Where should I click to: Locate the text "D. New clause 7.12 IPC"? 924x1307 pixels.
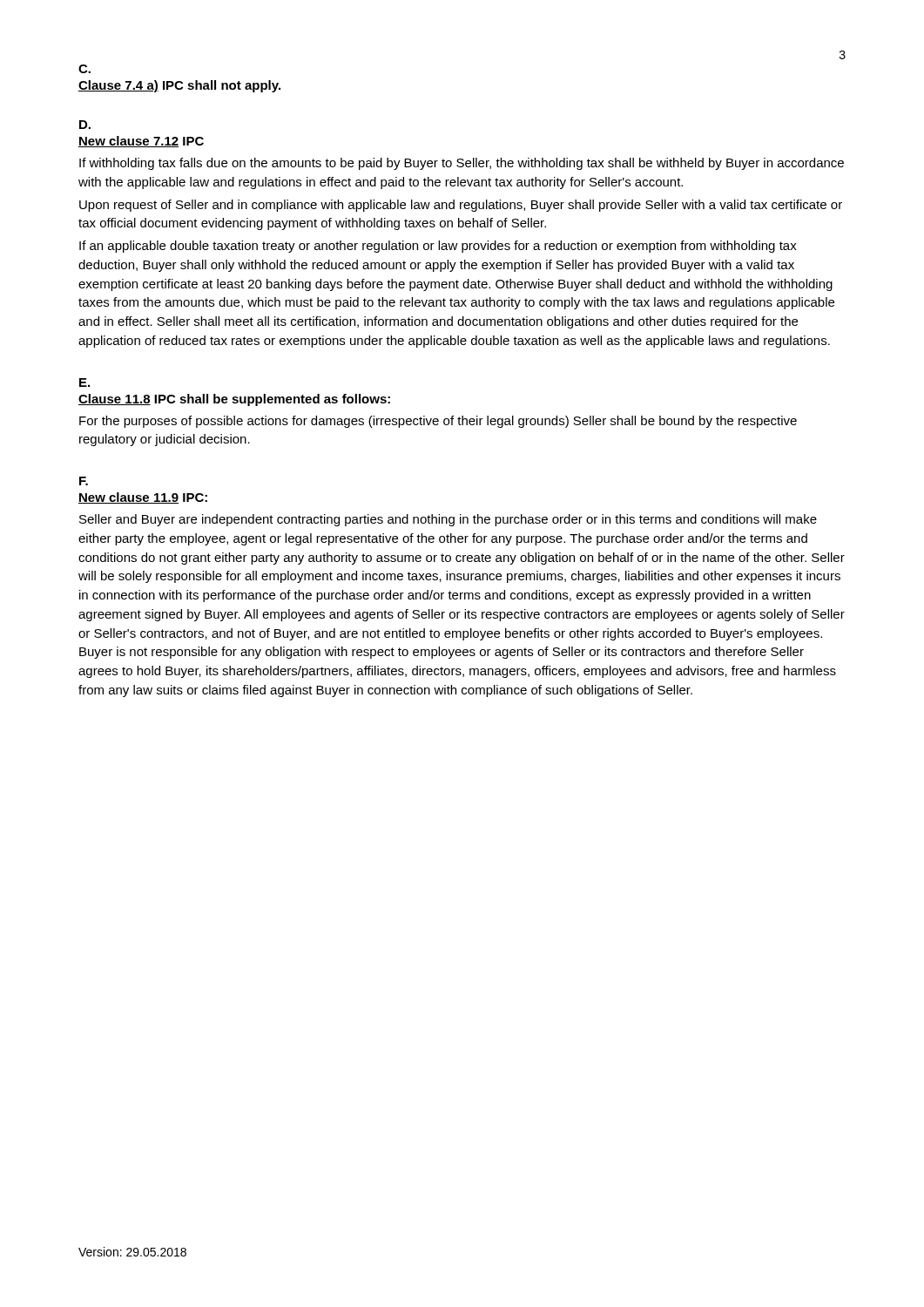85,125
